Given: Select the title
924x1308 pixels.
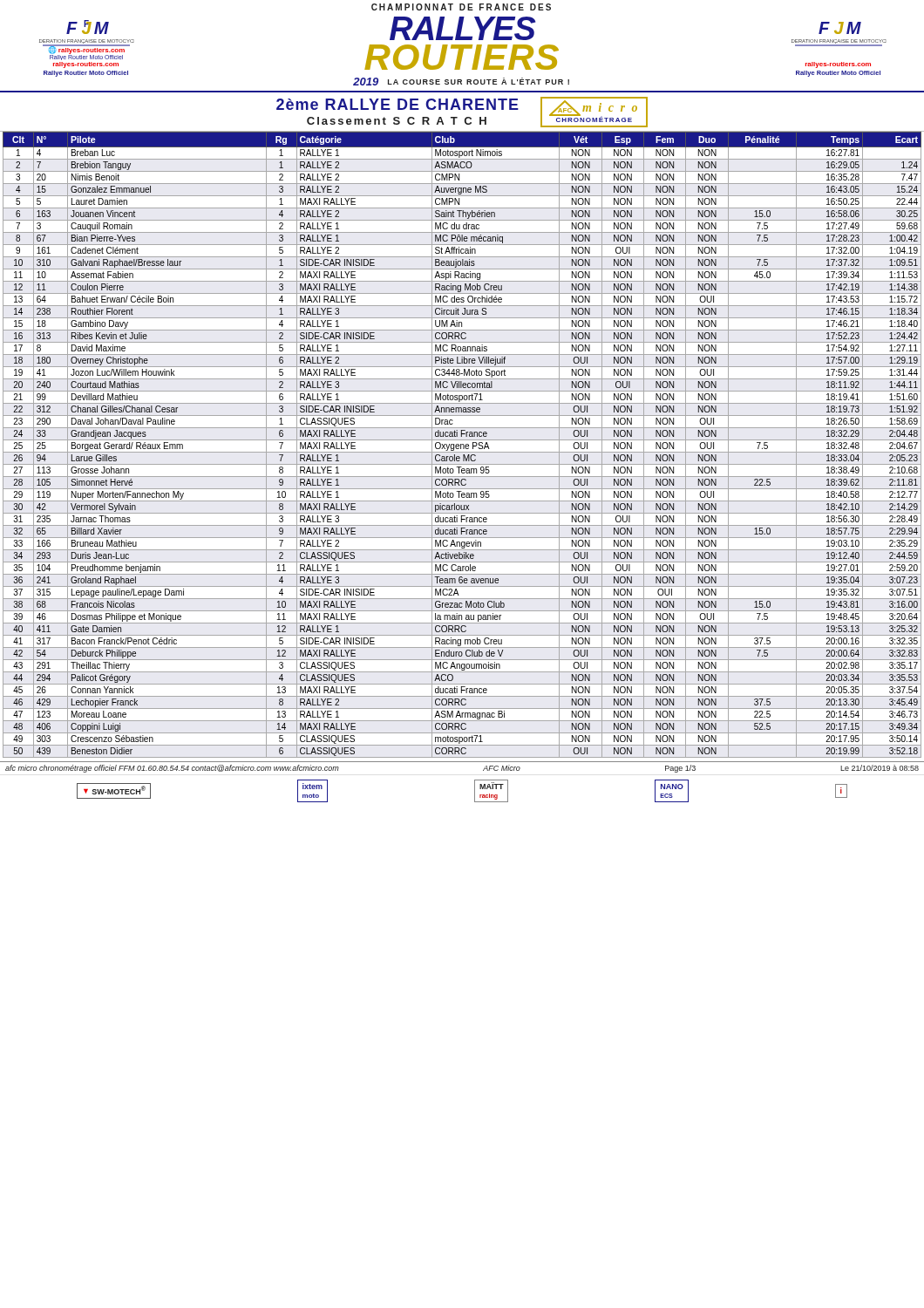Looking at the screenshot, I should [398, 112].
